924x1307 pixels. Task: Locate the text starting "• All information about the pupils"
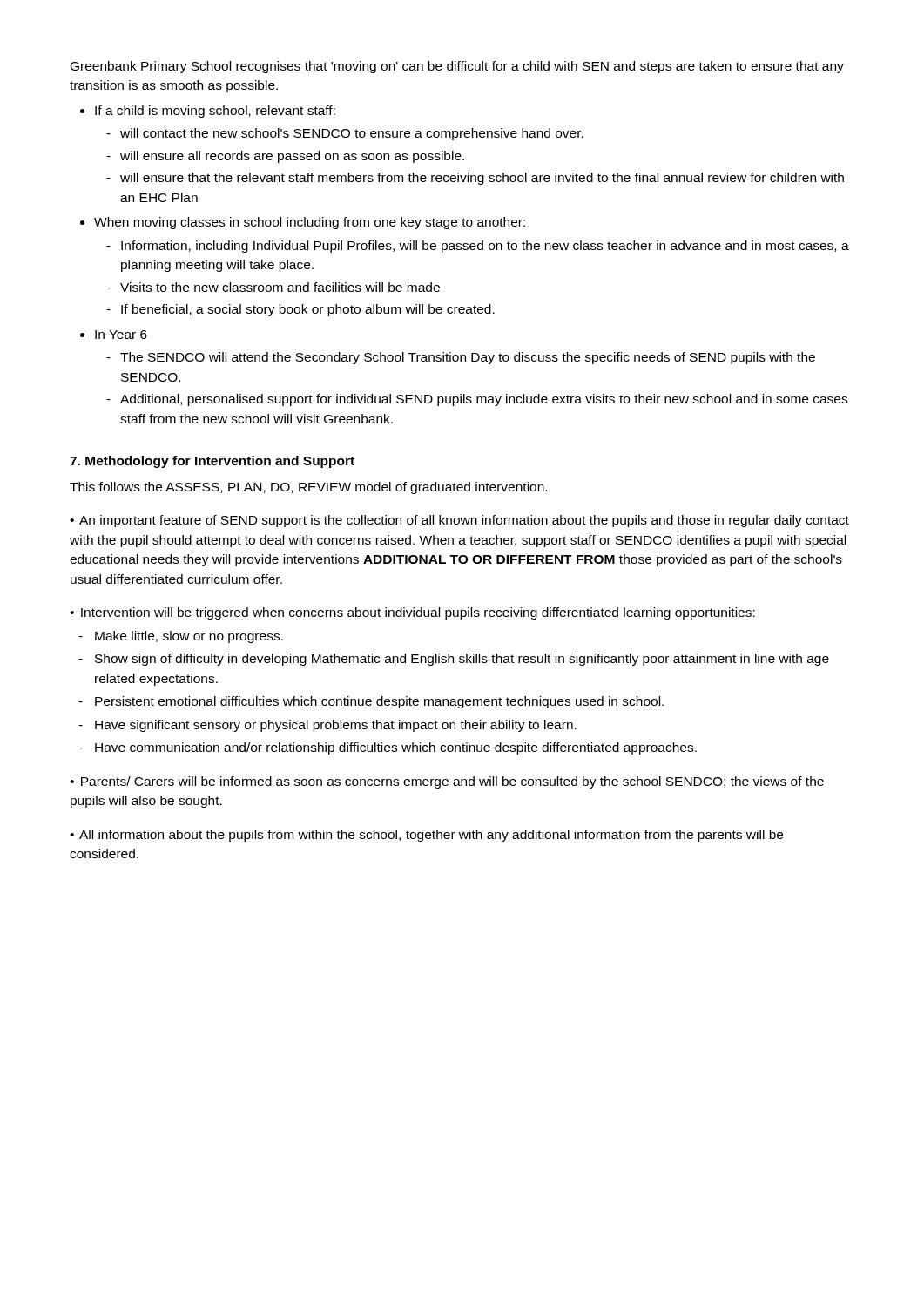427,844
